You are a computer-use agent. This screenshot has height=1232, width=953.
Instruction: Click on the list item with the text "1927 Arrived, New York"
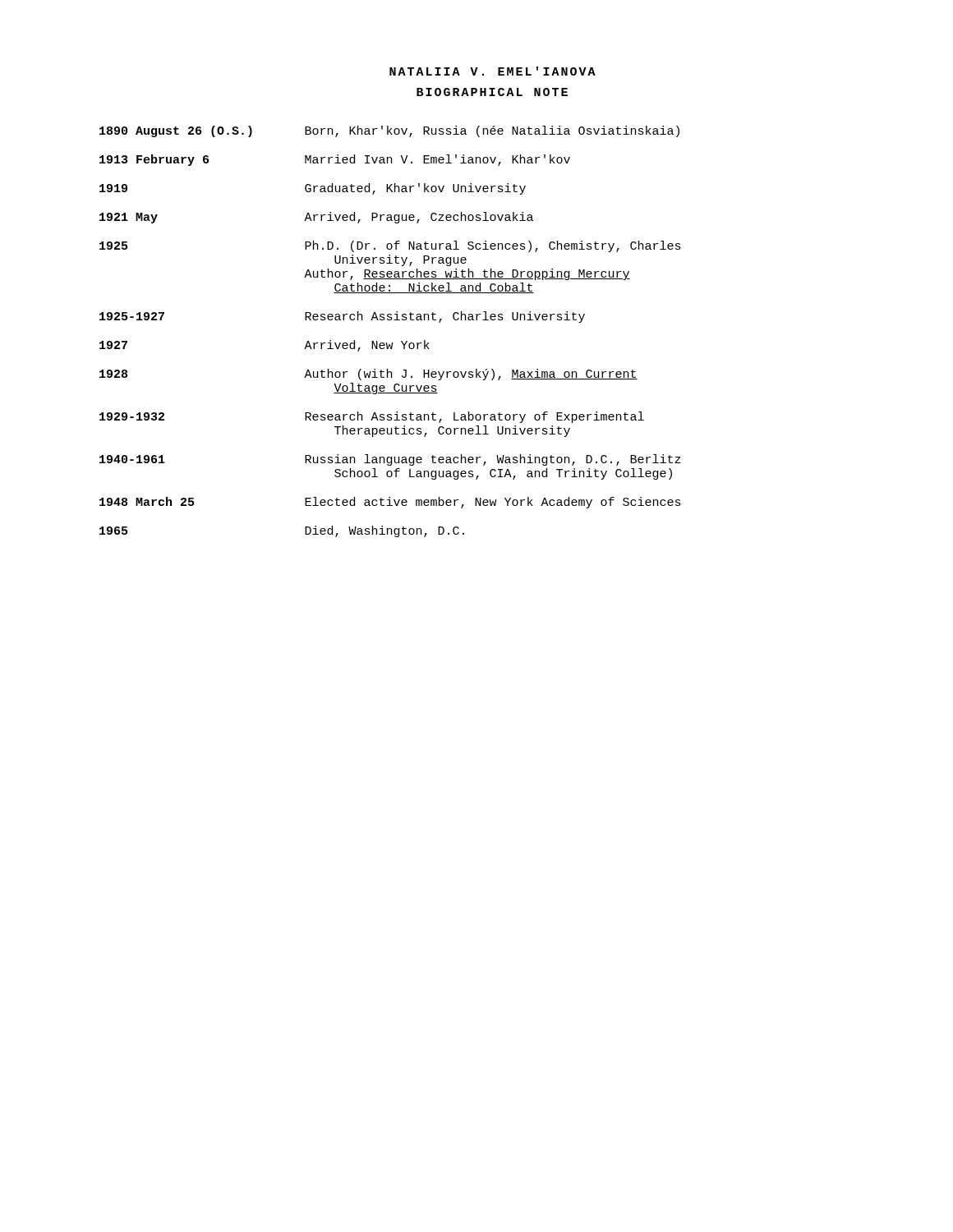click(110, 345)
